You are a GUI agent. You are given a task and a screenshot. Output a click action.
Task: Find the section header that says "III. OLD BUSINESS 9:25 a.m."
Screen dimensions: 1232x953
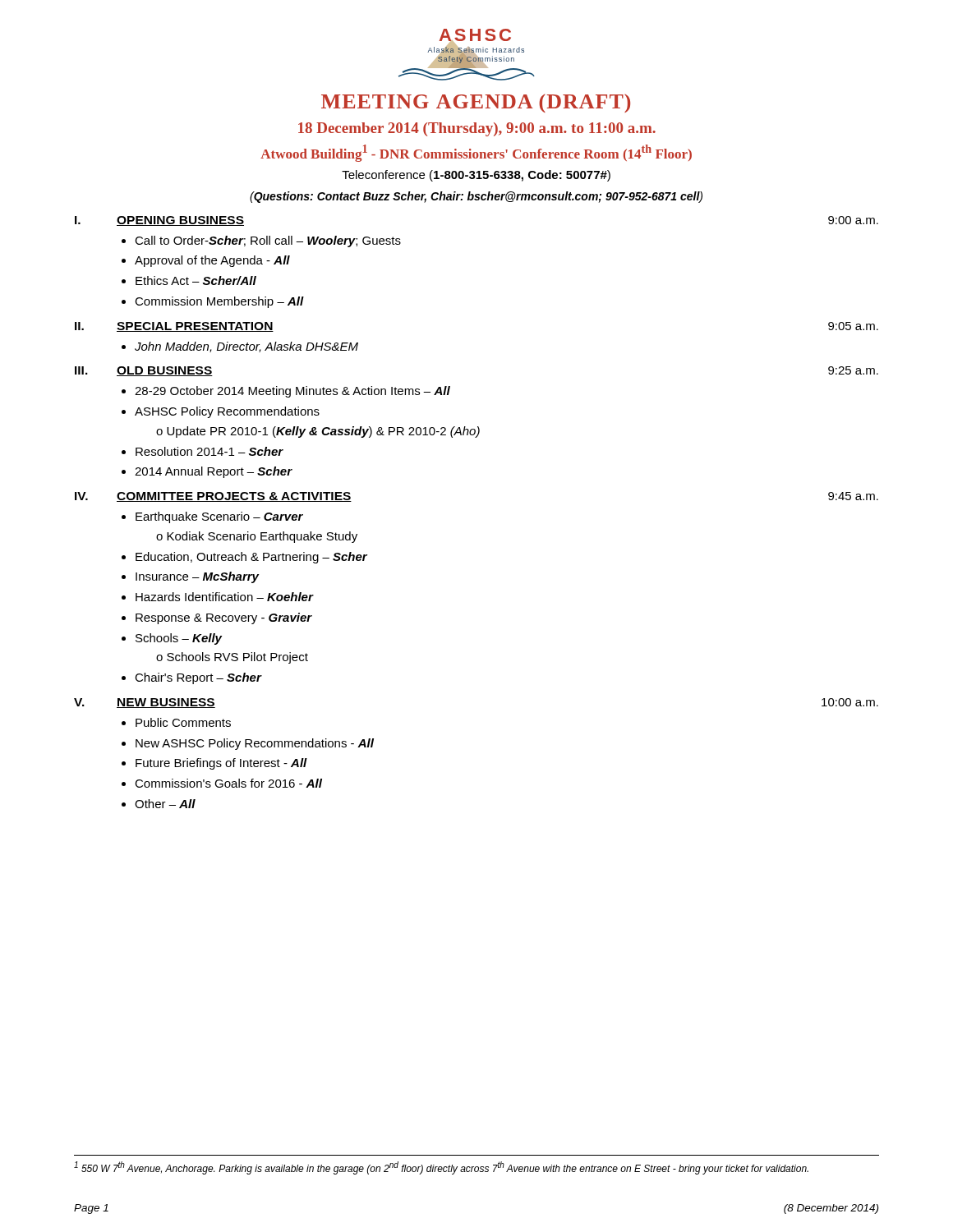[x=165, y=371]
